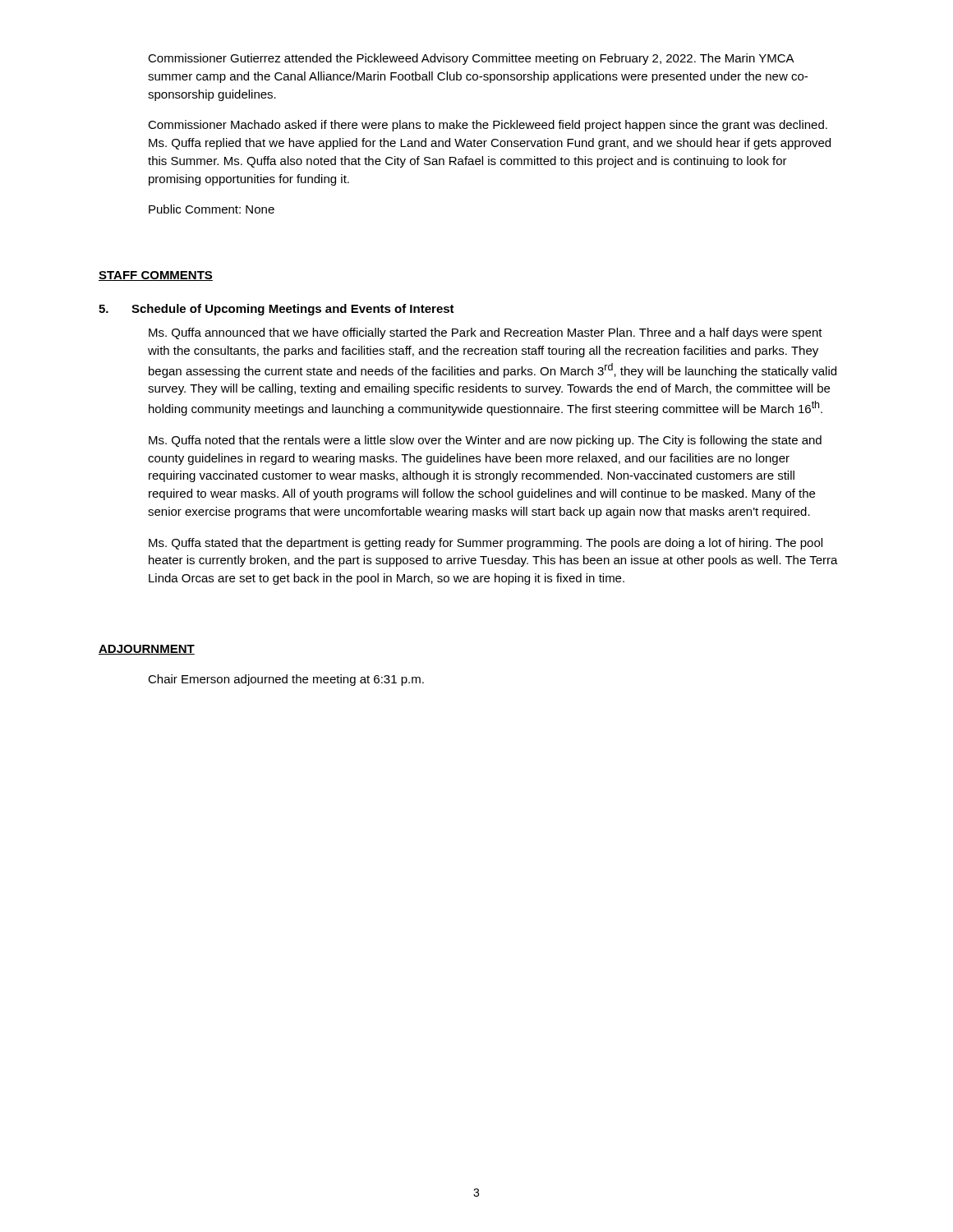
Task: Point to the region starting "Commissioner Gutierrez attended the Pickleweed Advisory Committee"
Action: tap(493, 76)
